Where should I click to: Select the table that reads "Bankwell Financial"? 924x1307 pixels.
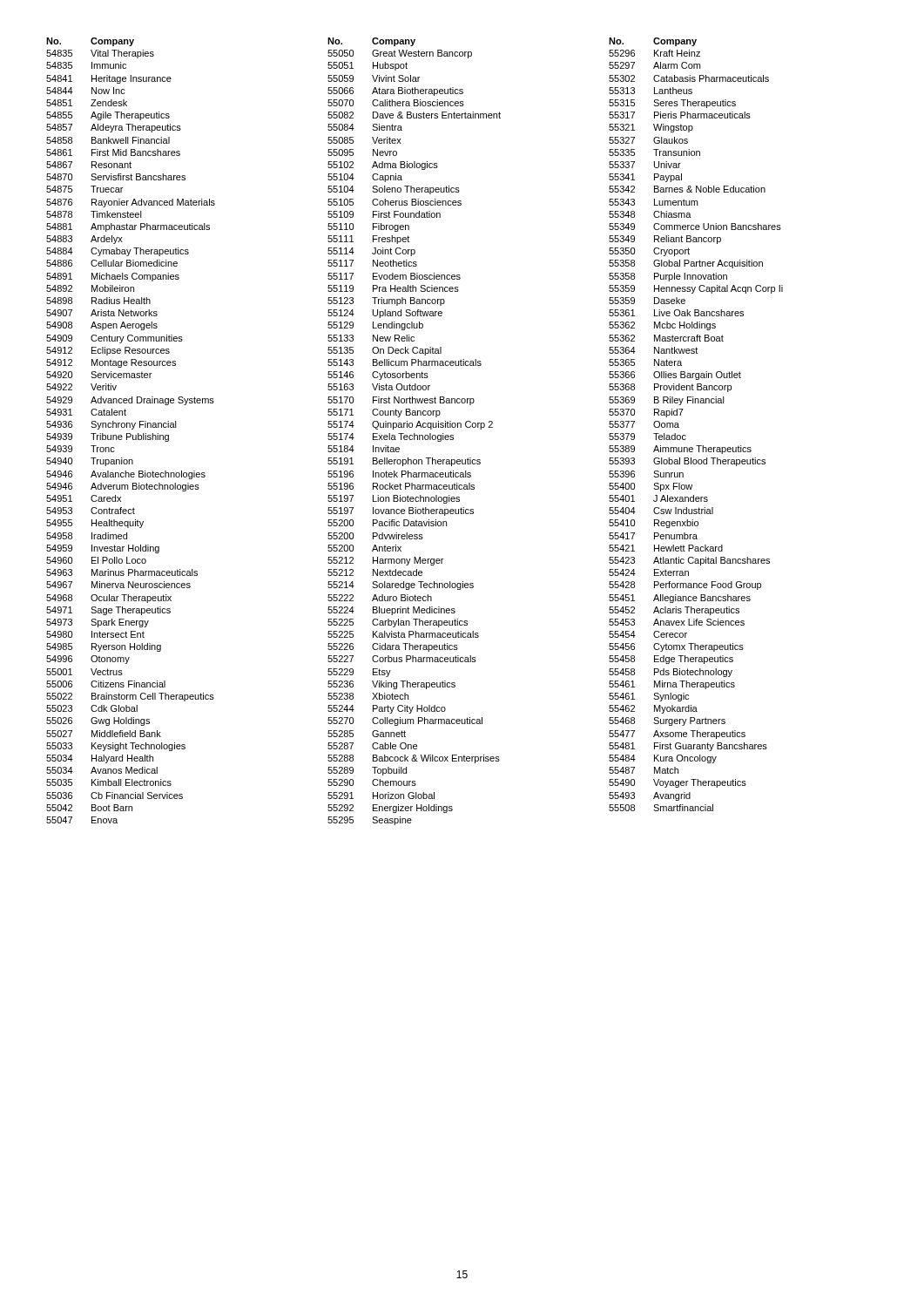(462, 430)
